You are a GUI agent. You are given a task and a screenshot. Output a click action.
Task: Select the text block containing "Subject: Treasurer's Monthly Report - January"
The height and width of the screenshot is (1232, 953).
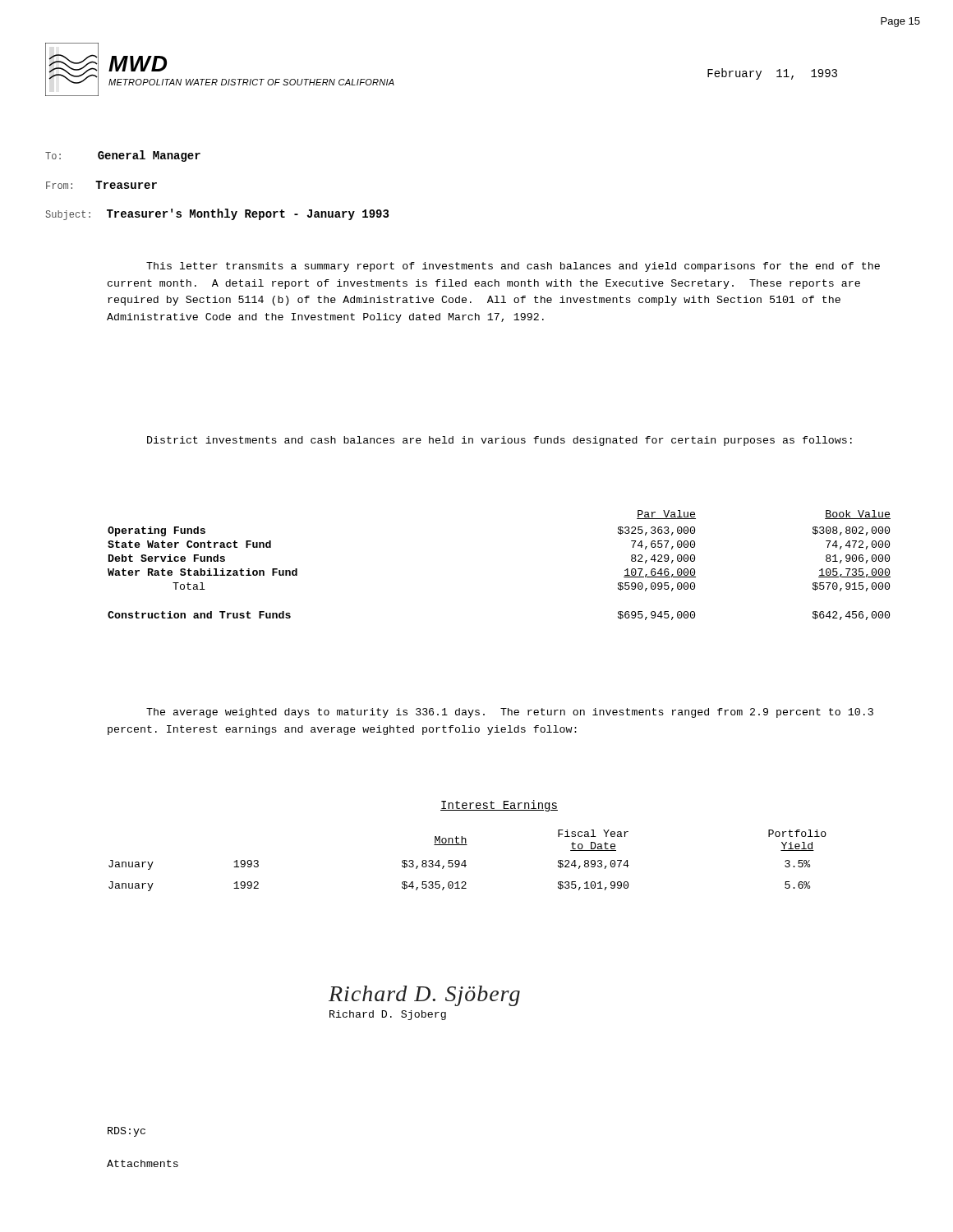(217, 214)
